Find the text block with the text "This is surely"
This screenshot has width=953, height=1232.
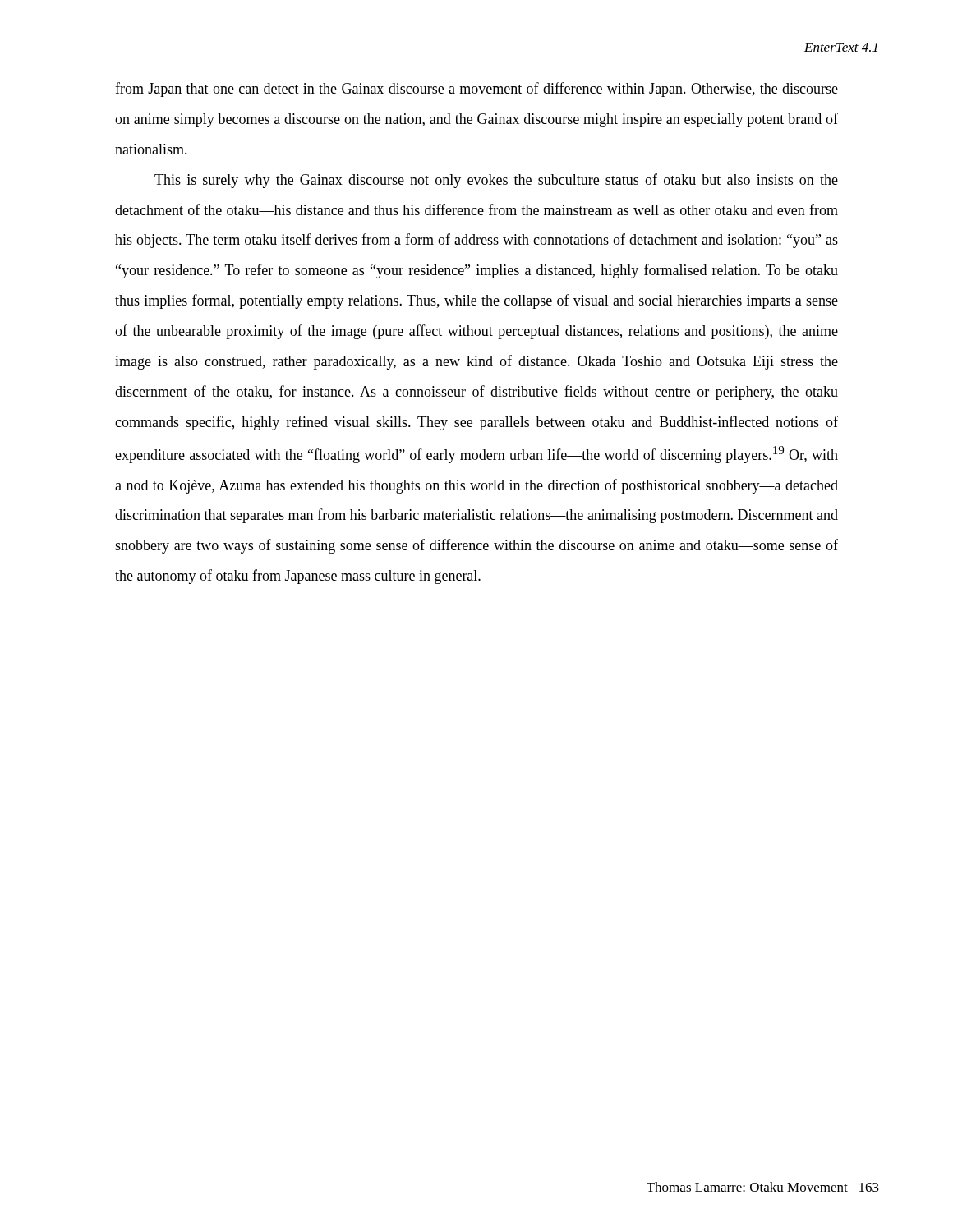pos(476,378)
